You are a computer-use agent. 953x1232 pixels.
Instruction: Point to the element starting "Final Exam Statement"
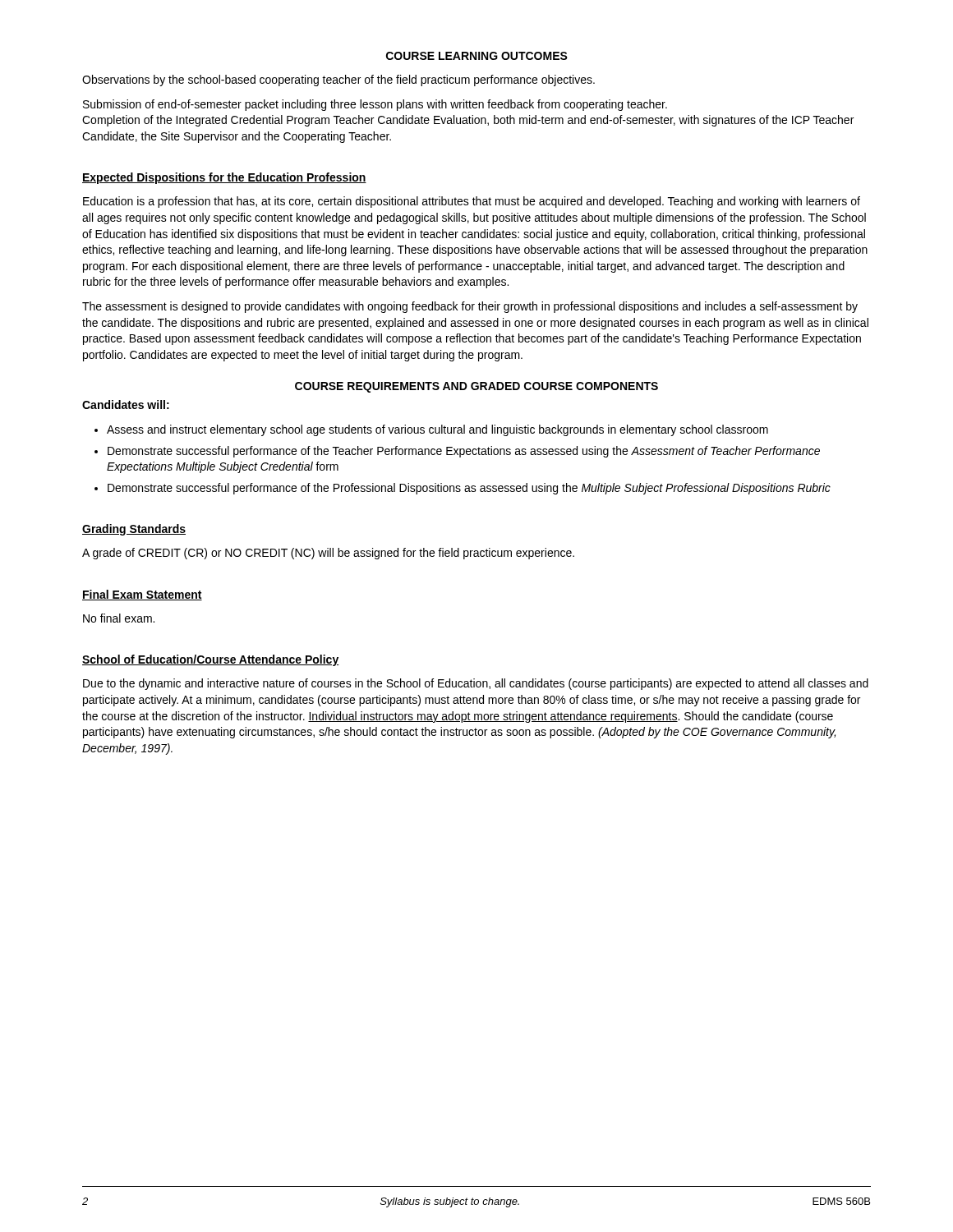(142, 595)
